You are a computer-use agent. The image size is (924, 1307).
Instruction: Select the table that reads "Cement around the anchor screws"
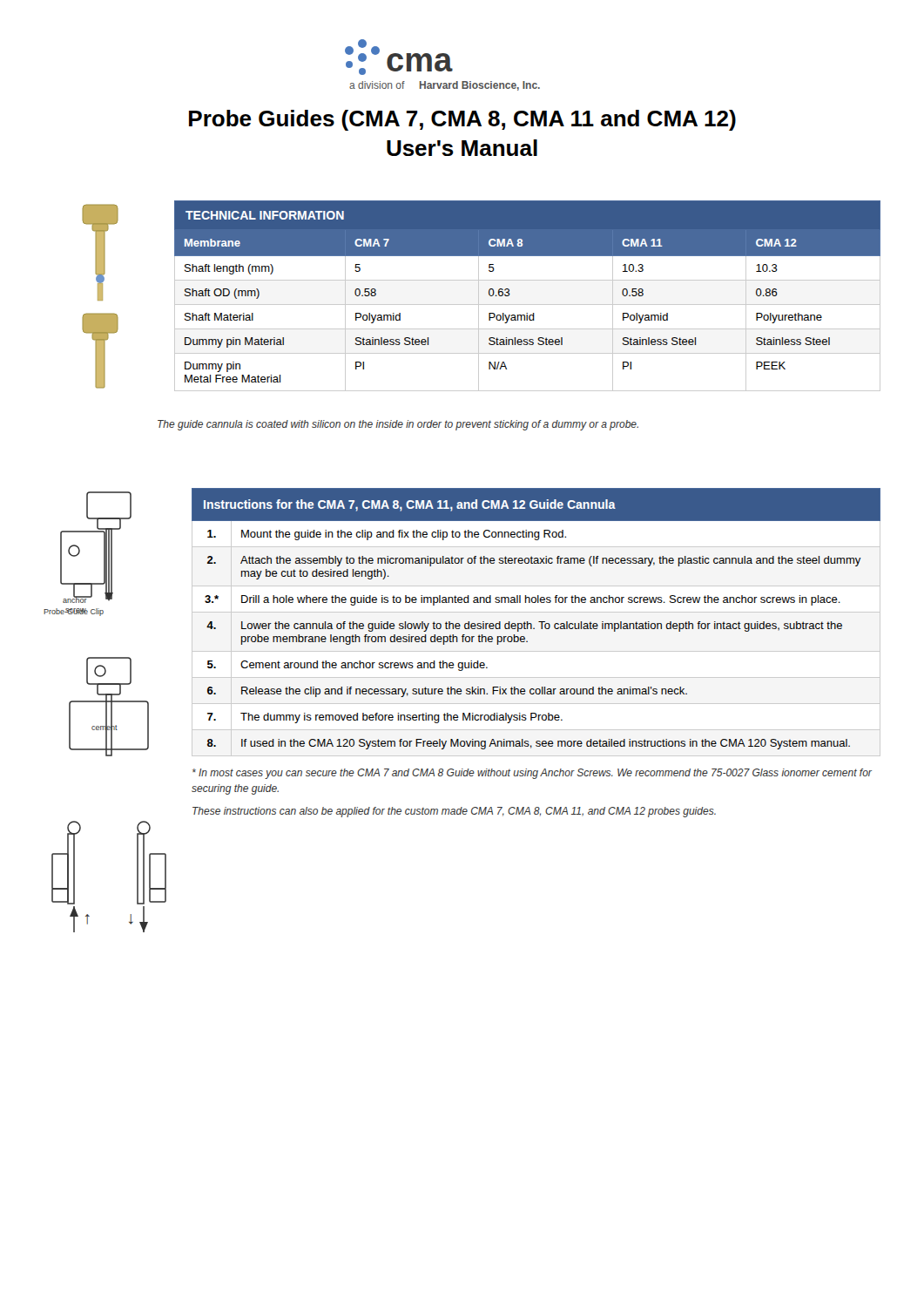click(x=536, y=654)
